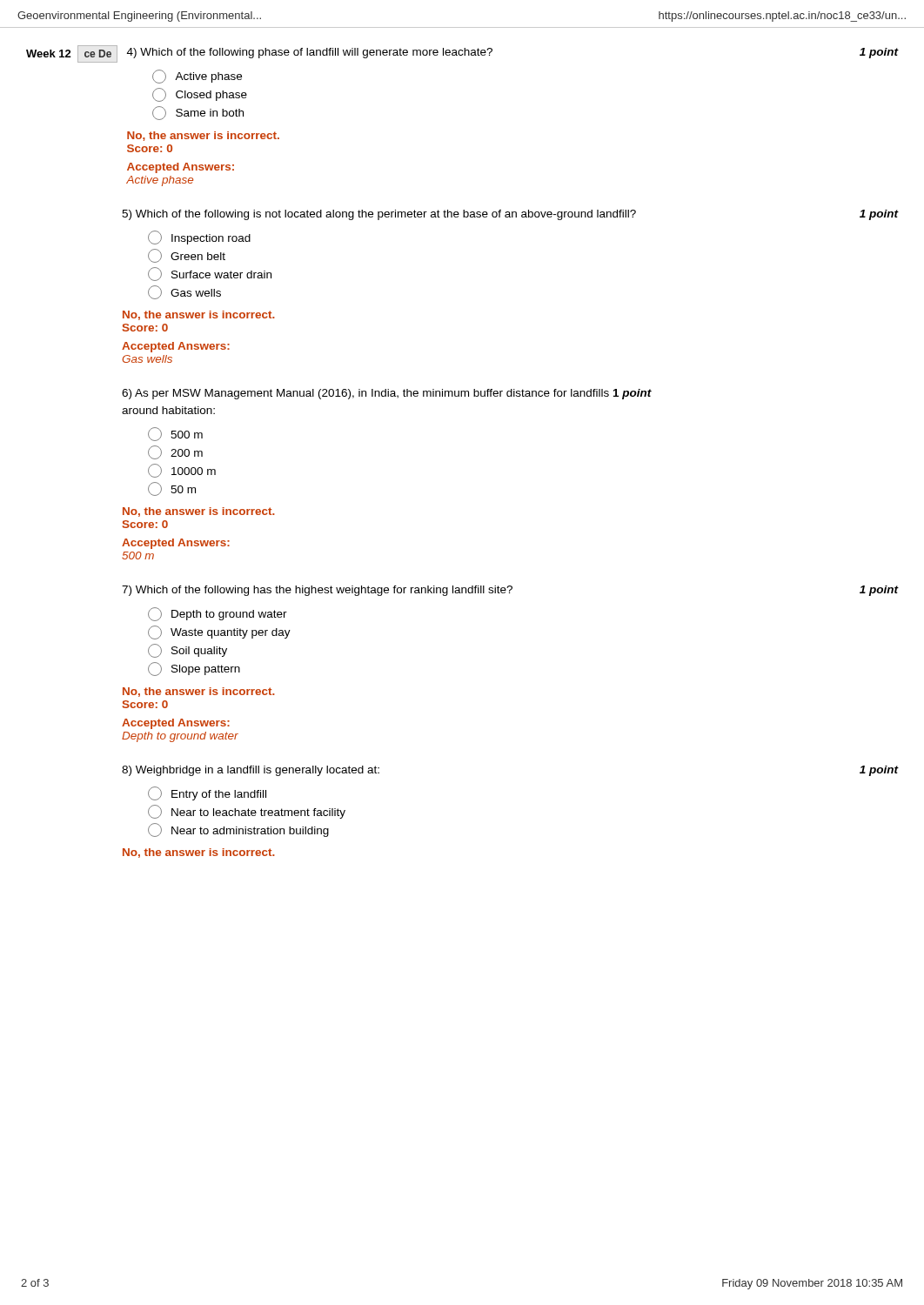Screen dimensions: 1305x924
Task: Point to "50 m"
Action: pyautogui.click(x=172, y=489)
